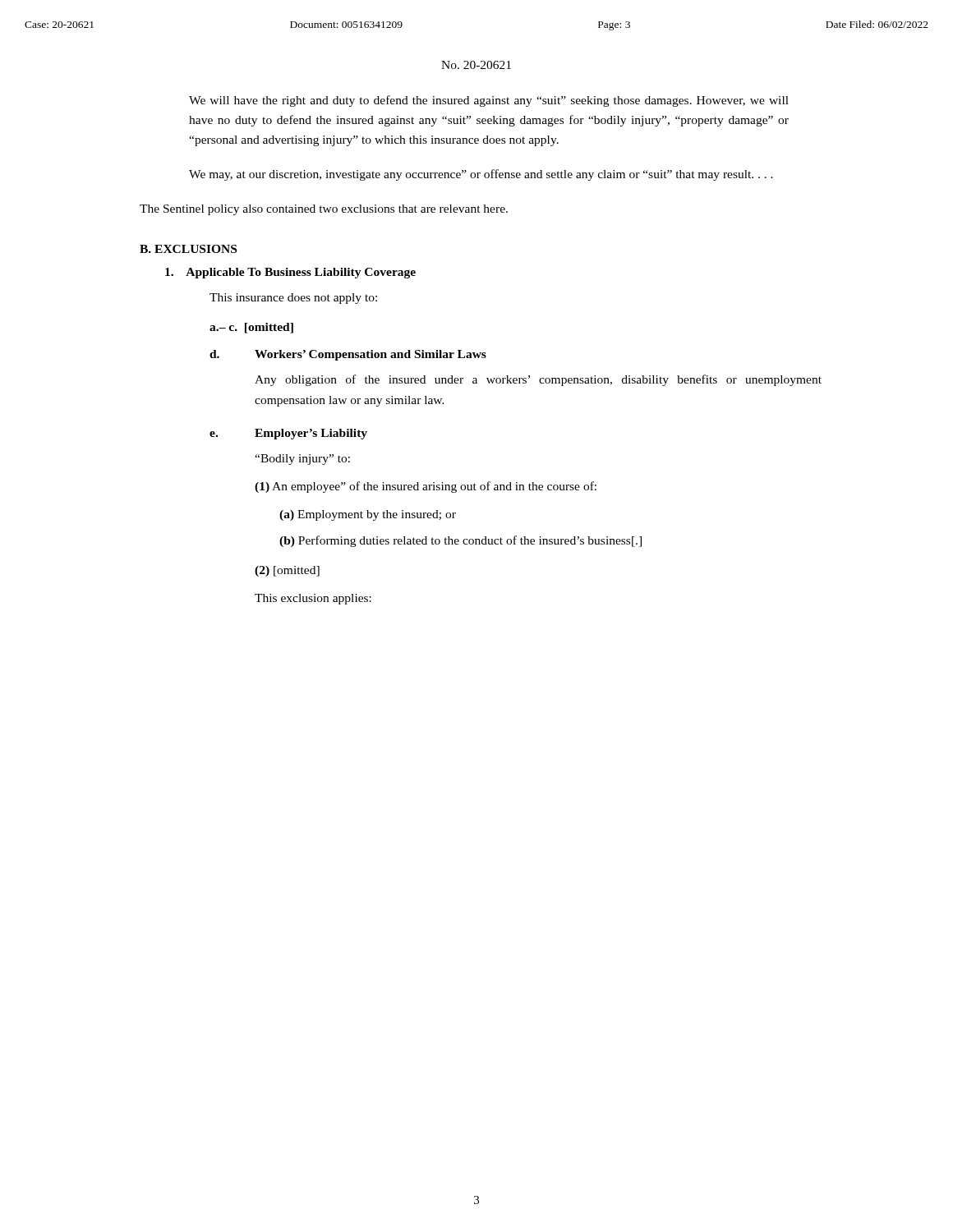Screen dimensions: 1232x953
Task: Click the passage that begins "(b) Performing duties related to"
Action: pos(461,540)
